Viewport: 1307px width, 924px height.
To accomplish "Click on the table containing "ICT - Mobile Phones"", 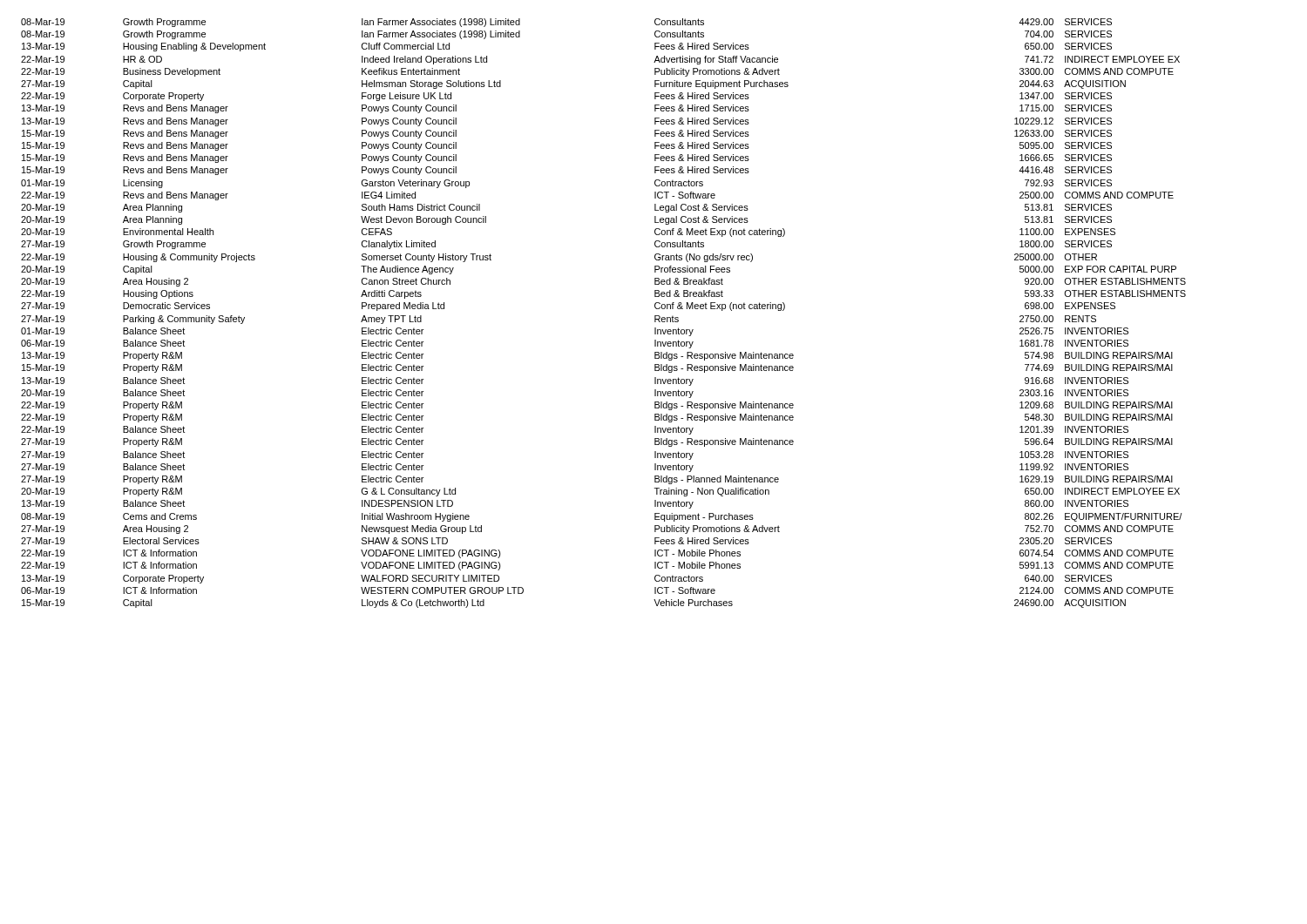I will pos(654,312).
